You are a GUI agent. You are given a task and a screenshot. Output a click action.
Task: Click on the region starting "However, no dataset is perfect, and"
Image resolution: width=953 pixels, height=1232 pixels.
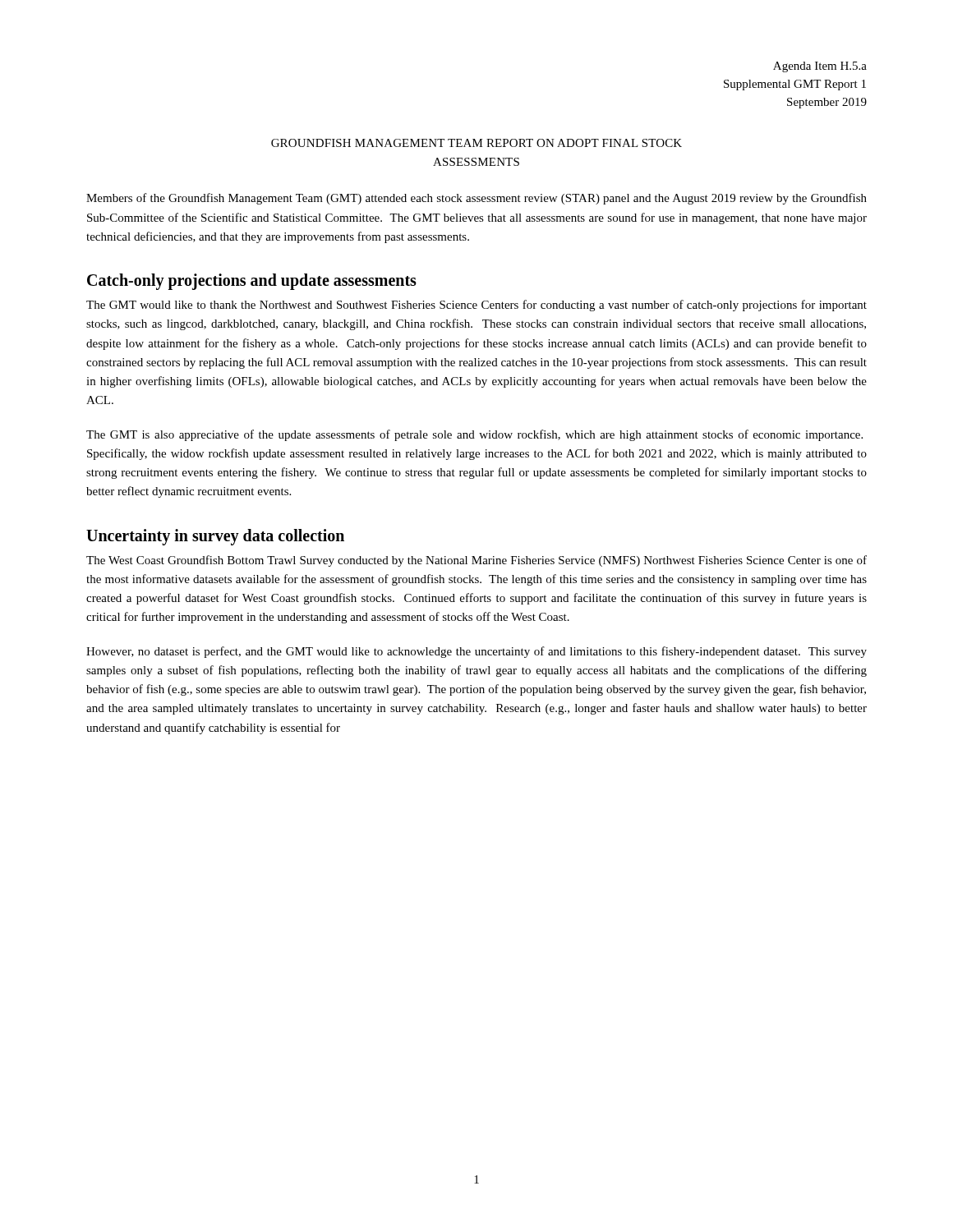click(x=476, y=689)
